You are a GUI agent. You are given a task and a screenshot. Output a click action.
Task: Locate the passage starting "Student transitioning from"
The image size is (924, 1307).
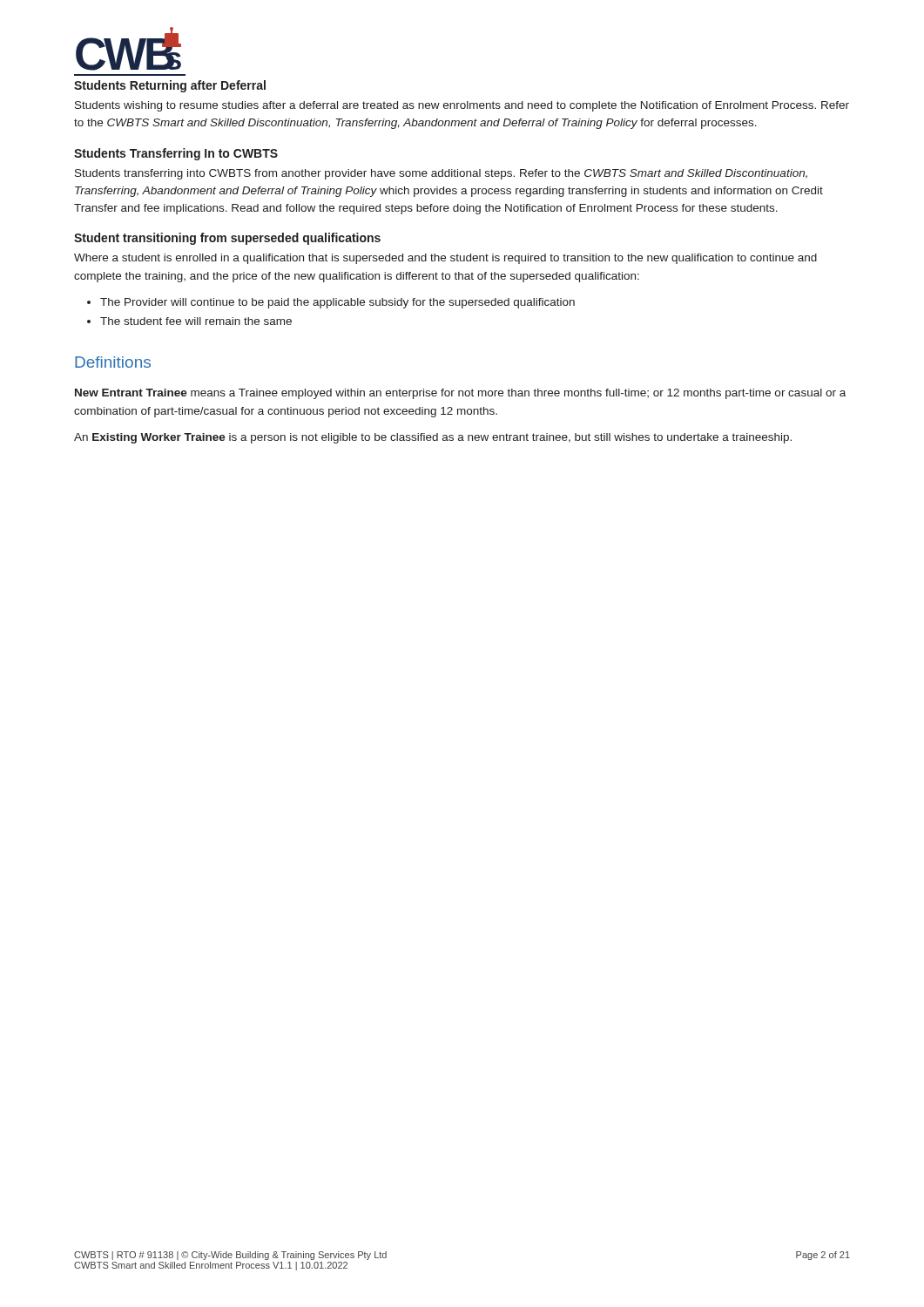coord(227,238)
